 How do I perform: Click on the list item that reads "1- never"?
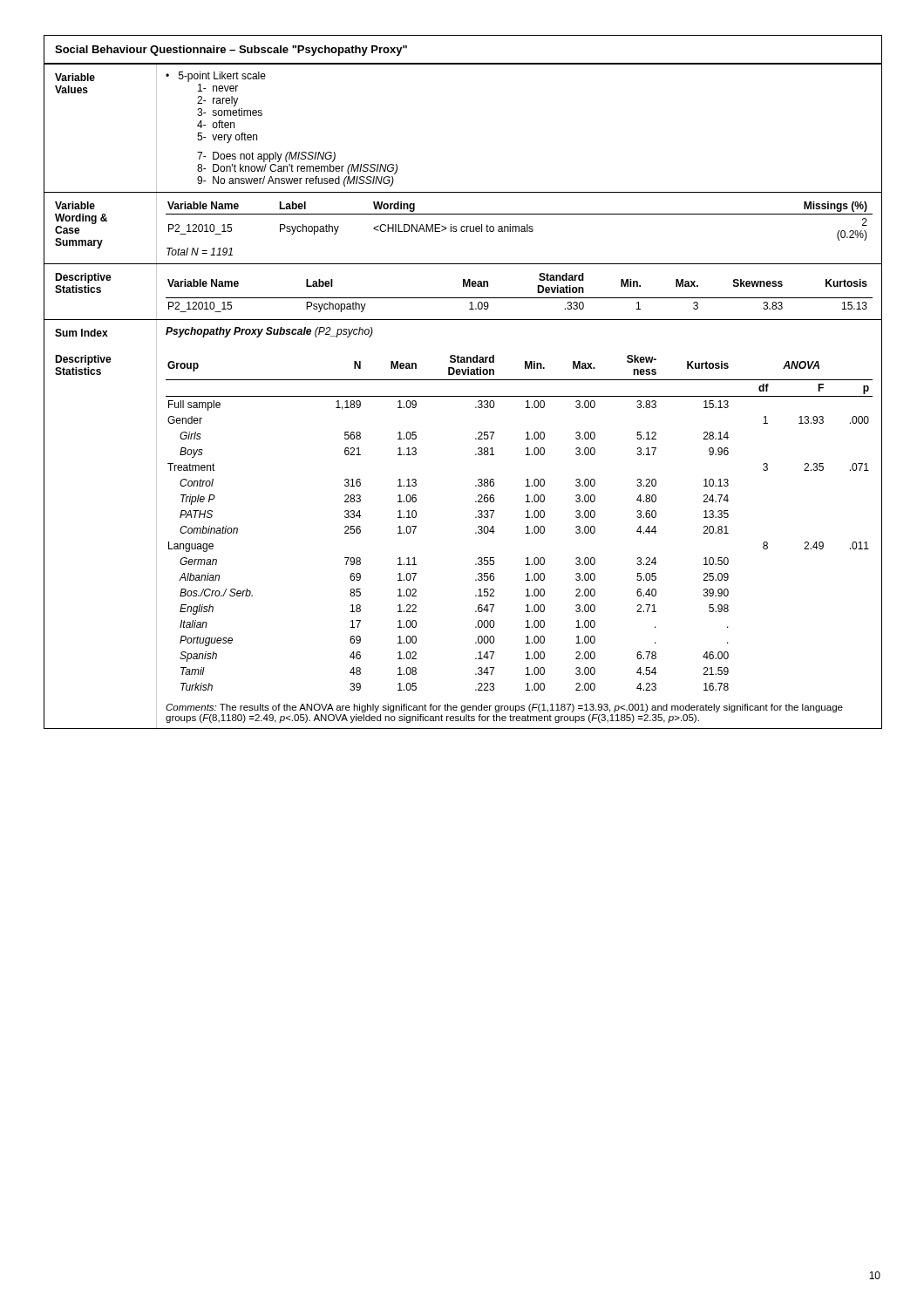(218, 88)
